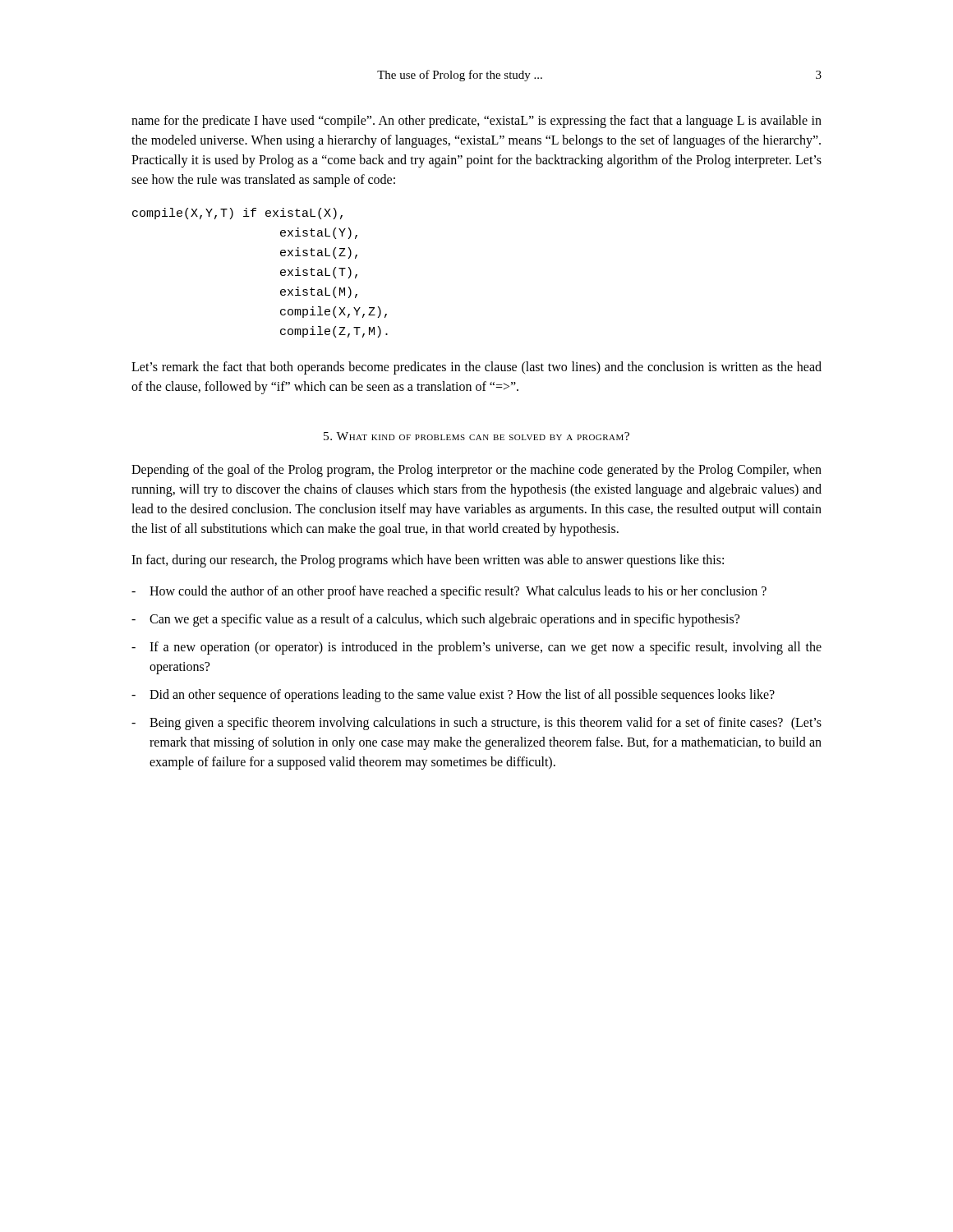Where is the passage that starts "- Being given a"?
Image resolution: width=953 pixels, height=1232 pixels.
(x=476, y=742)
